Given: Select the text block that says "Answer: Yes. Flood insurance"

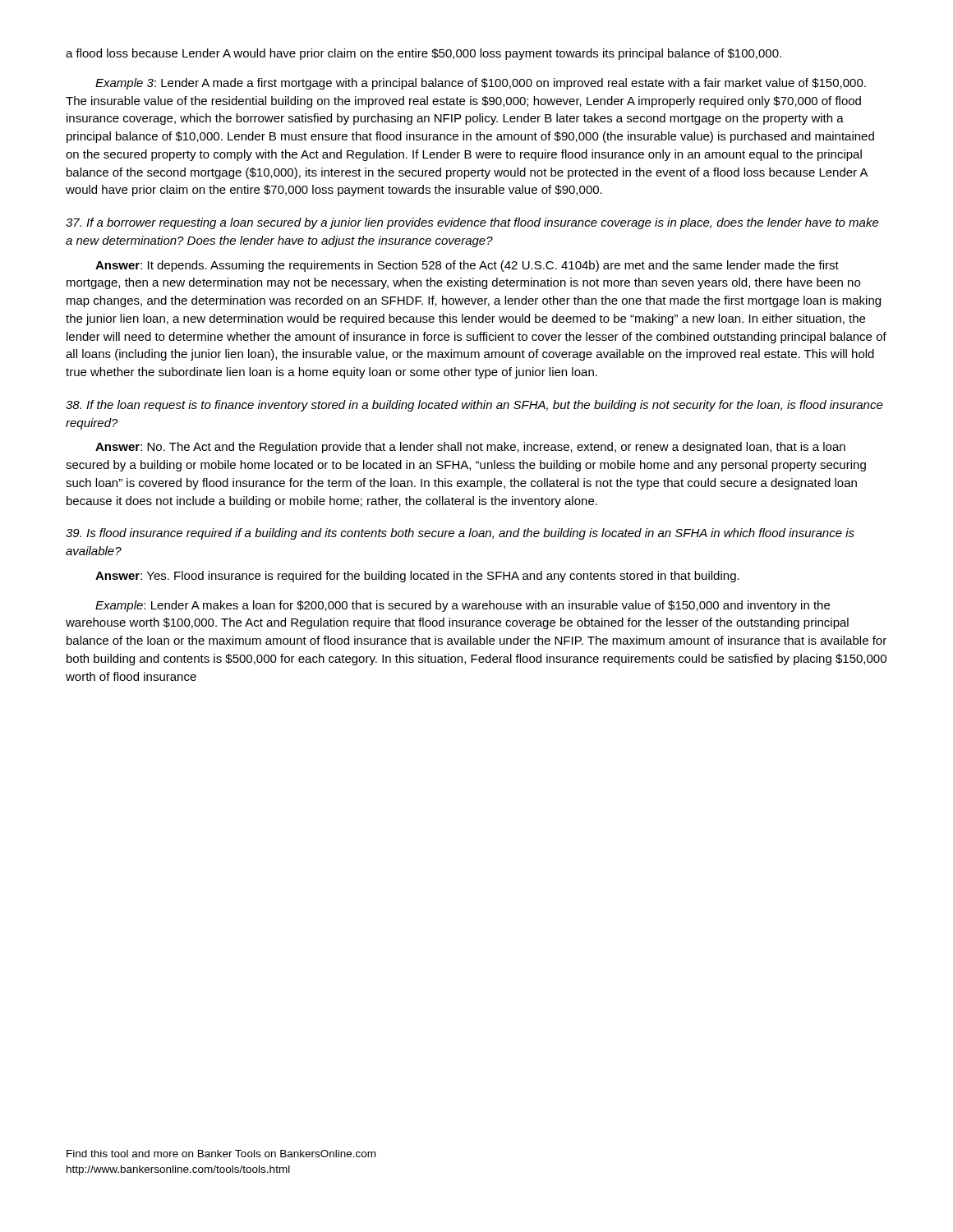Looking at the screenshot, I should [x=476, y=575].
